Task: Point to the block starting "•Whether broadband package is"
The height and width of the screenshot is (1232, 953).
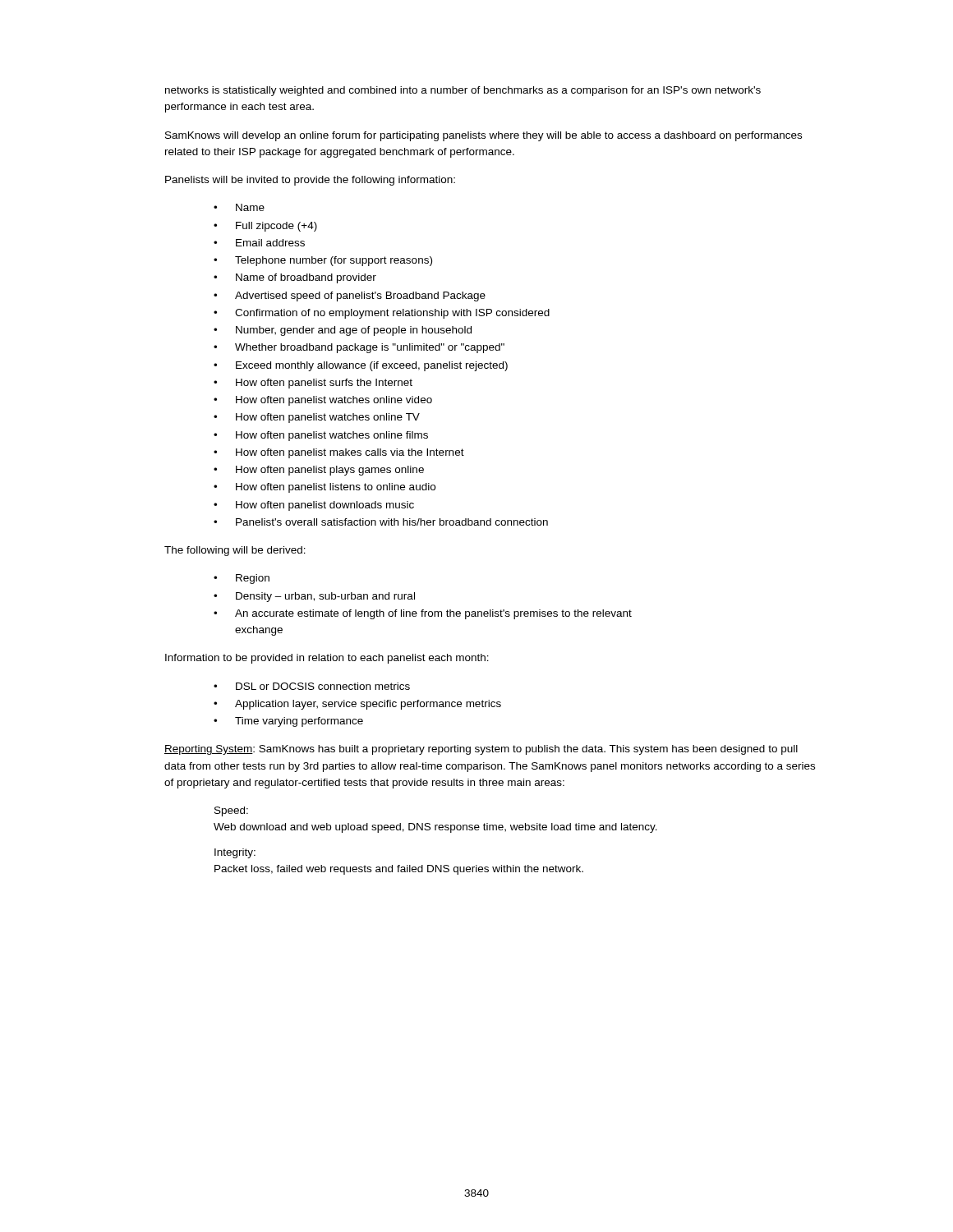Action: pos(359,348)
